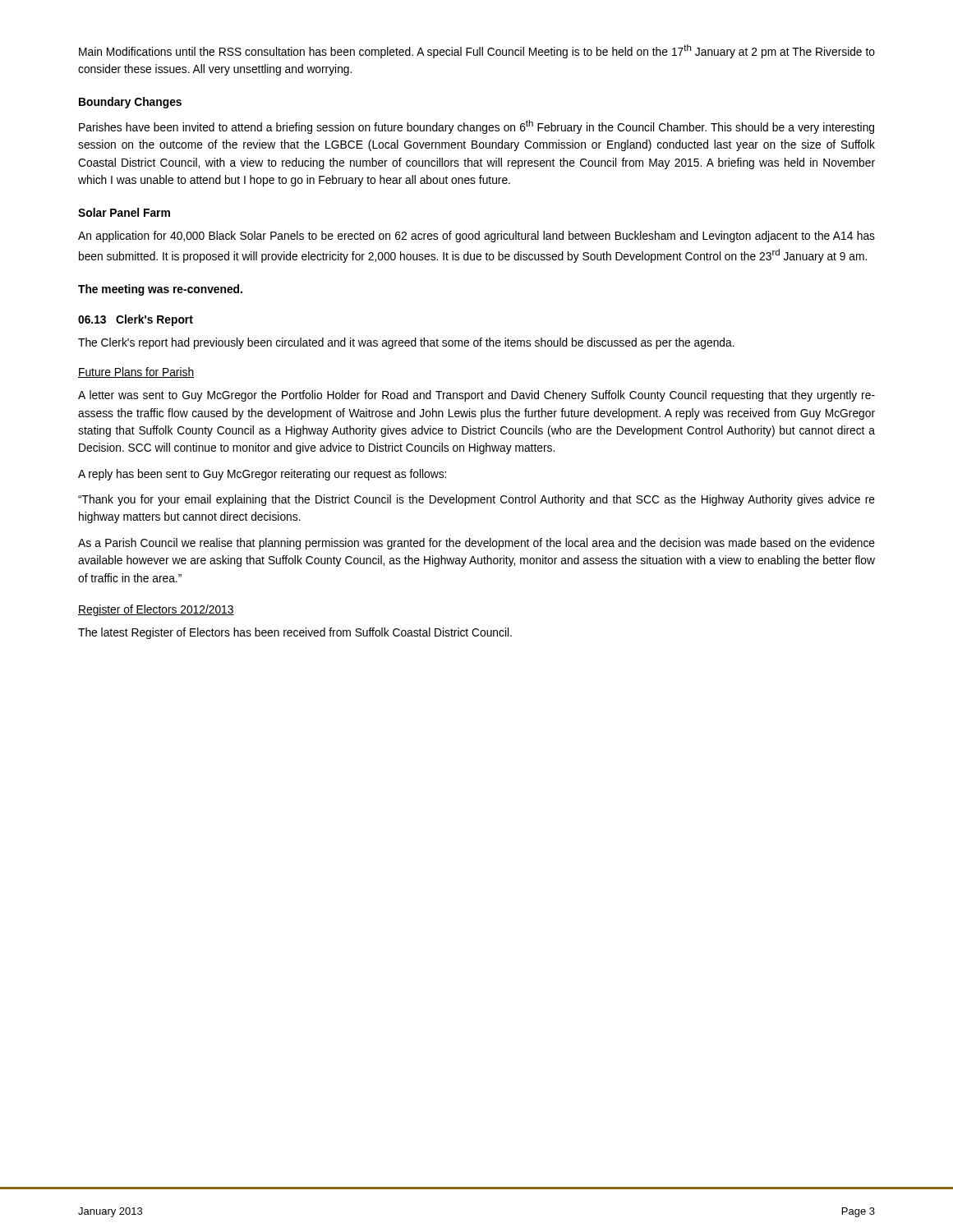Locate the text with the text "The meeting was re-convened."
953x1232 pixels.
pyautogui.click(x=161, y=289)
